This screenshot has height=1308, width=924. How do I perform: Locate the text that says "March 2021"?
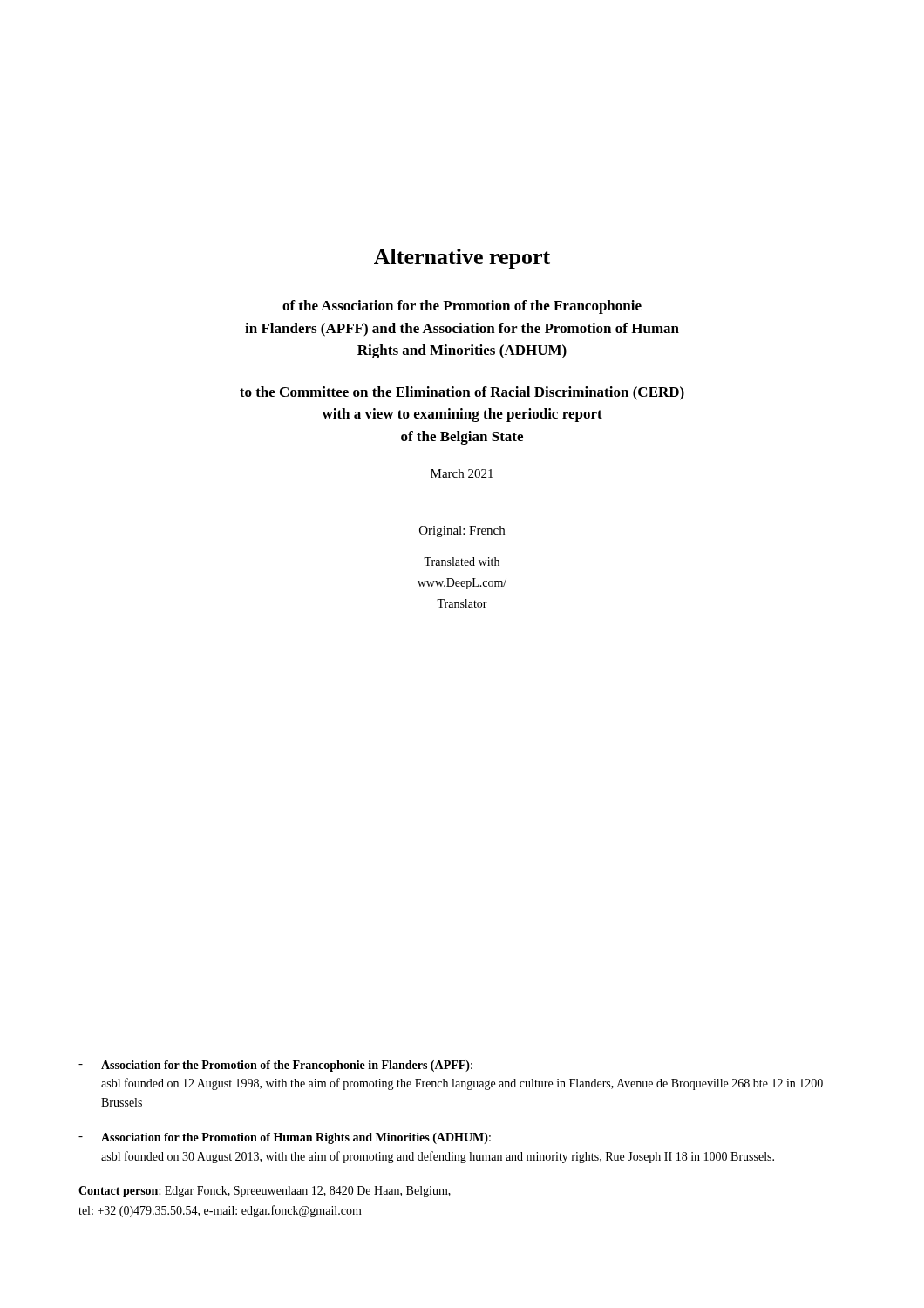click(x=462, y=473)
